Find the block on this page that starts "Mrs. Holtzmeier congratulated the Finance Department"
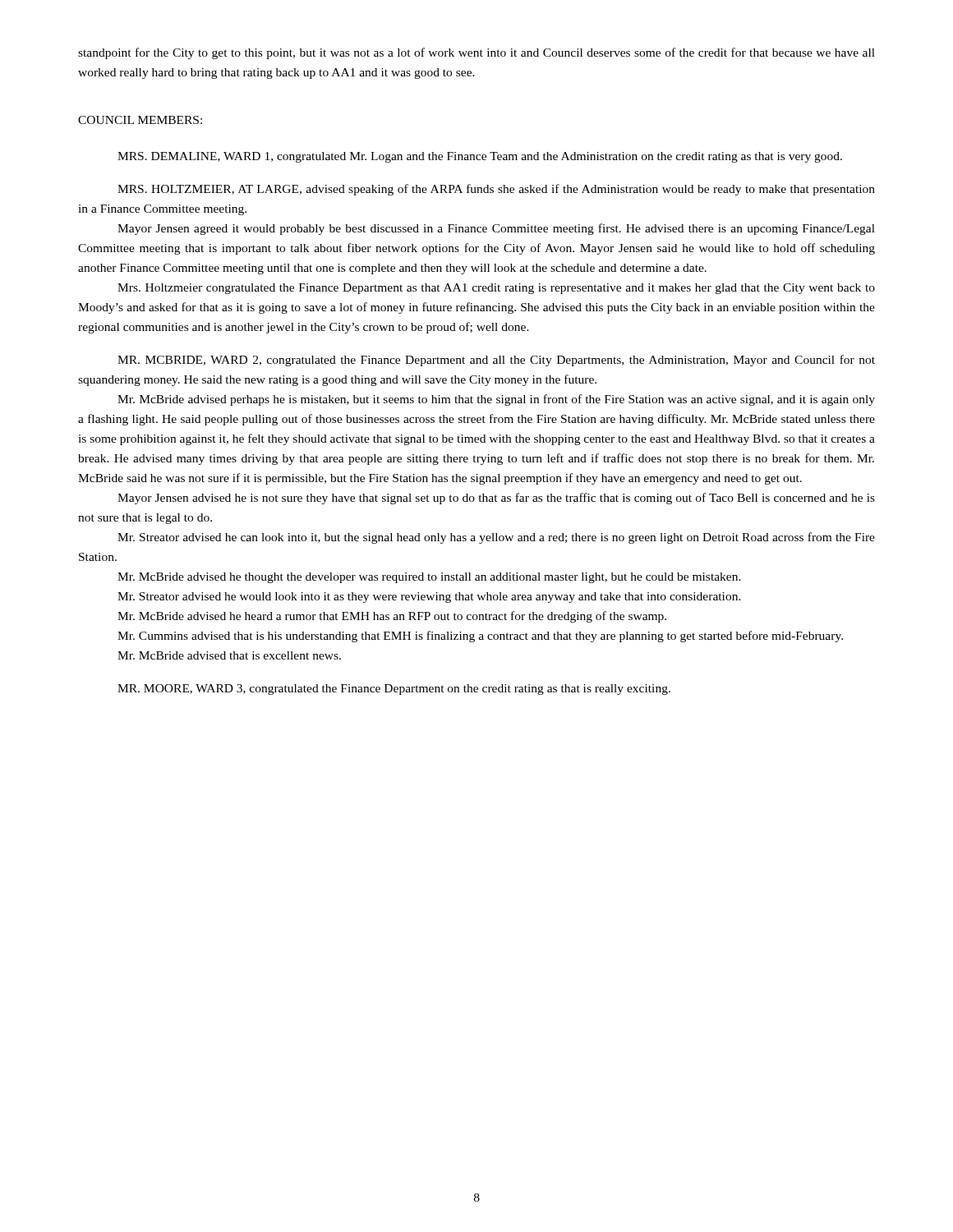Viewport: 953px width, 1232px height. tap(476, 307)
